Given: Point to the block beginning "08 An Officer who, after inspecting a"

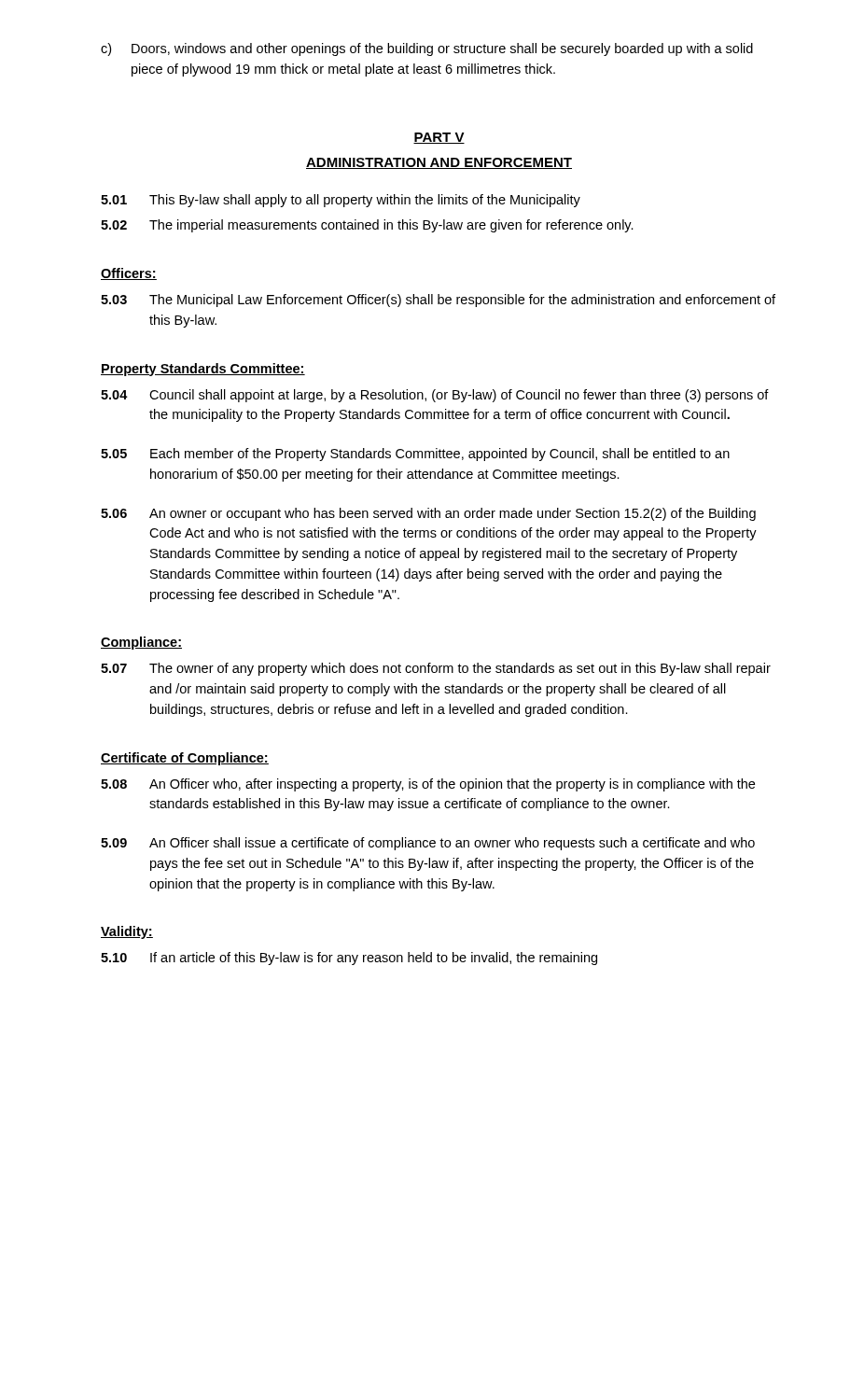Looking at the screenshot, I should tap(439, 794).
